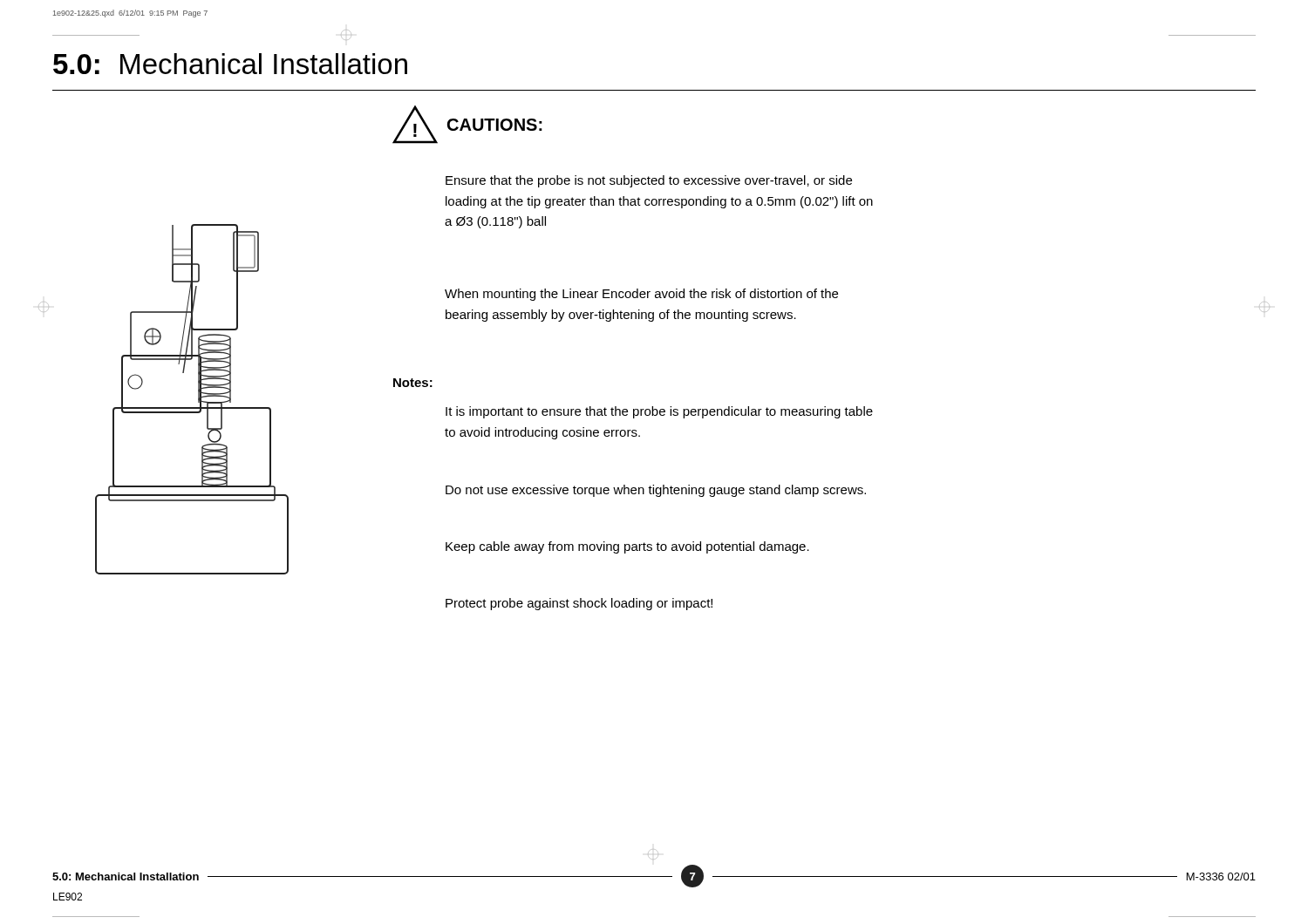The height and width of the screenshot is (924, 1308).
Task: Find the engineering diagram
Action: point(205,351)
